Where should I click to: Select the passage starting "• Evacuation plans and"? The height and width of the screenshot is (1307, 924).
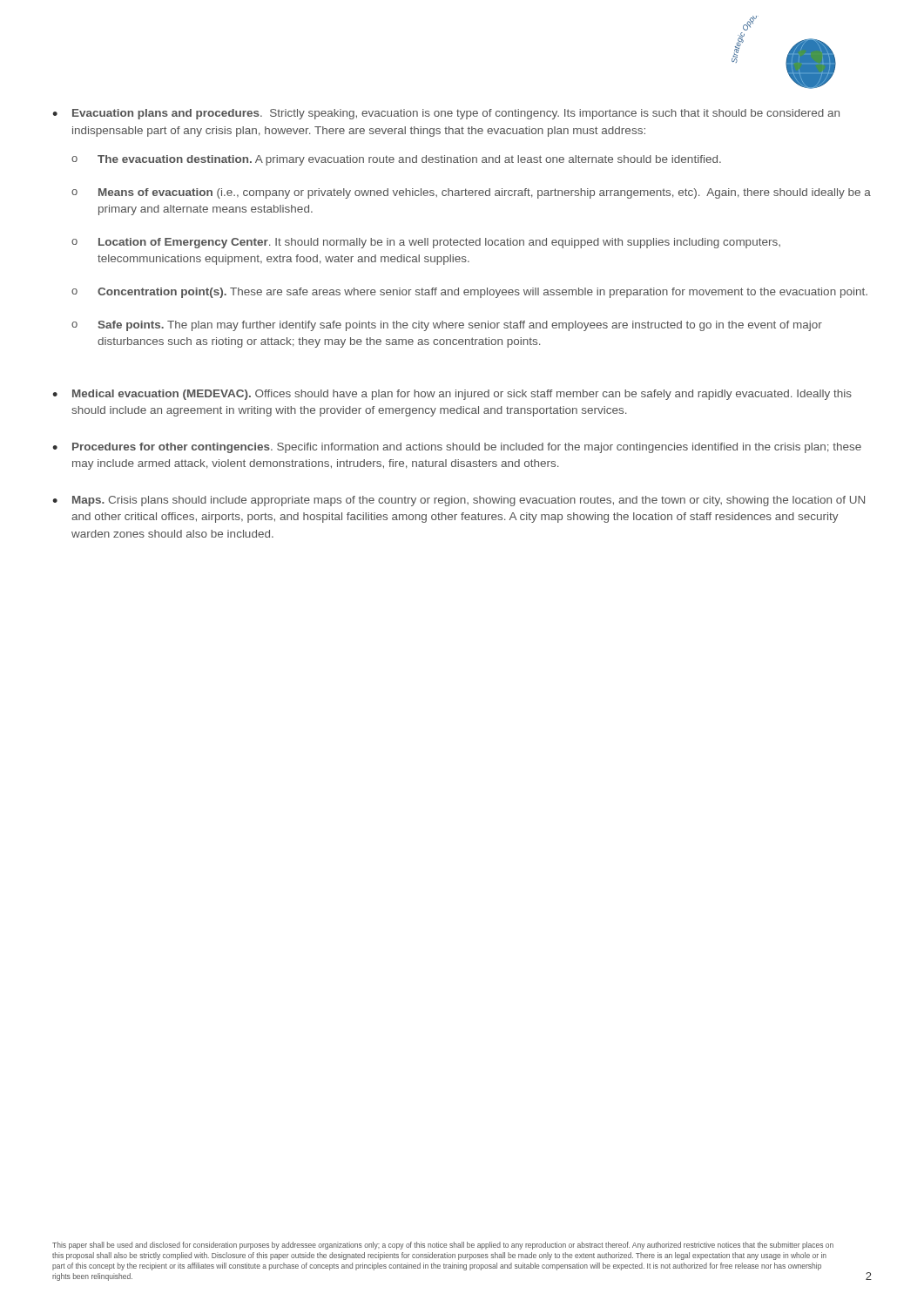[x=462, y=235]
